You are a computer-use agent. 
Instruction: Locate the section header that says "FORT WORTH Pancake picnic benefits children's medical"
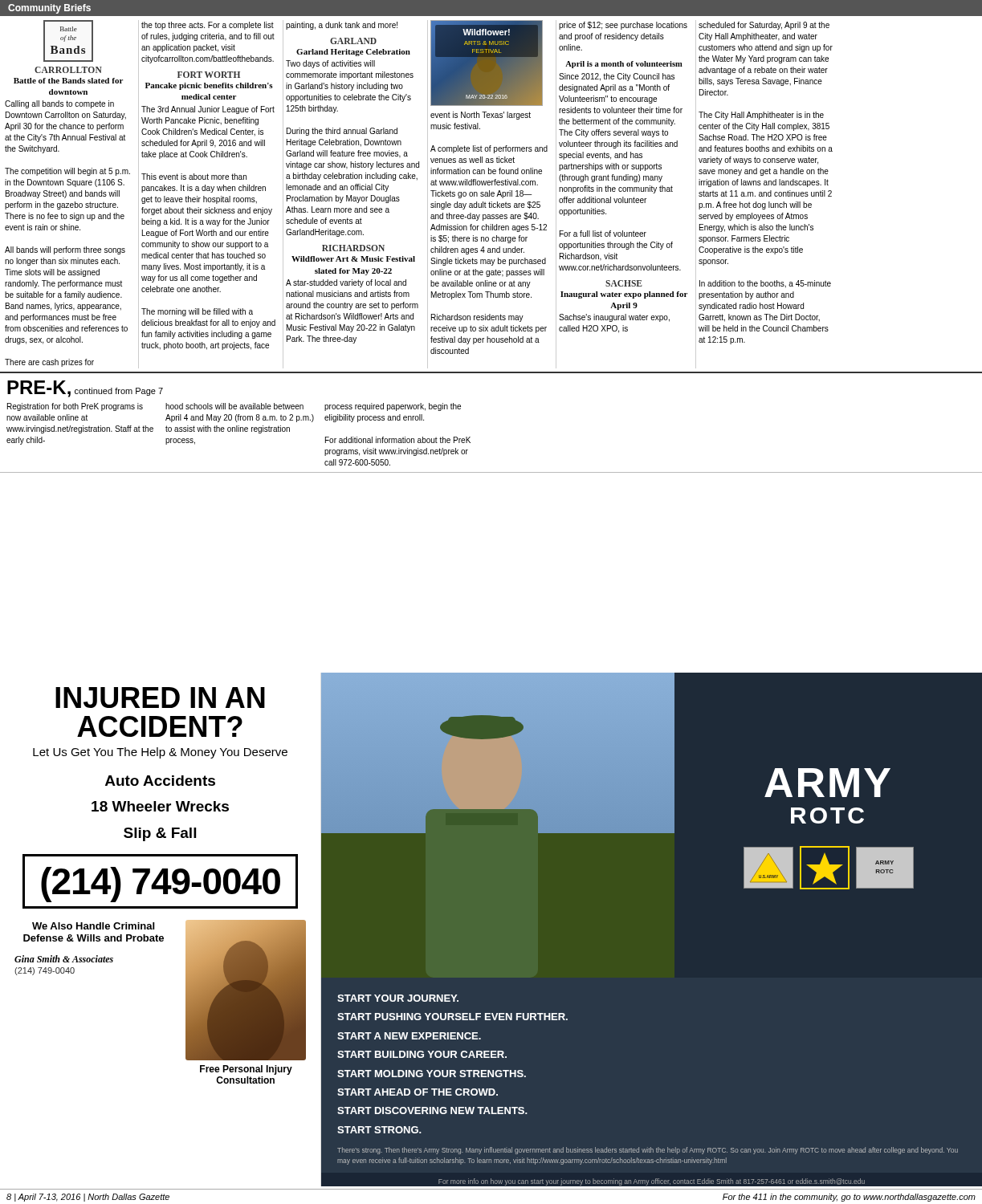pyautogui.click(x=209, y=86)
